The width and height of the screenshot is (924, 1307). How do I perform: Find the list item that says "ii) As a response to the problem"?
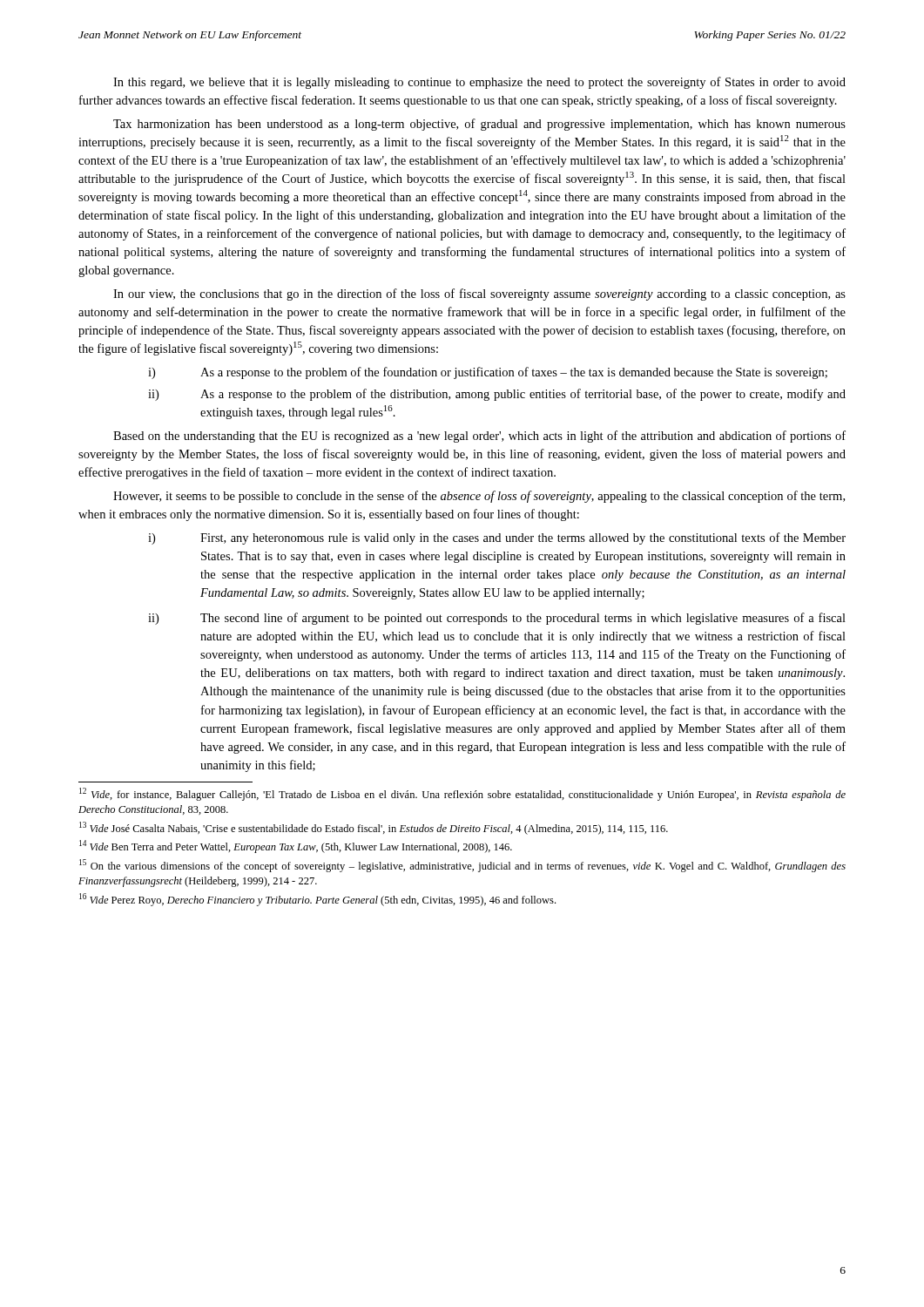coord(497,404)
